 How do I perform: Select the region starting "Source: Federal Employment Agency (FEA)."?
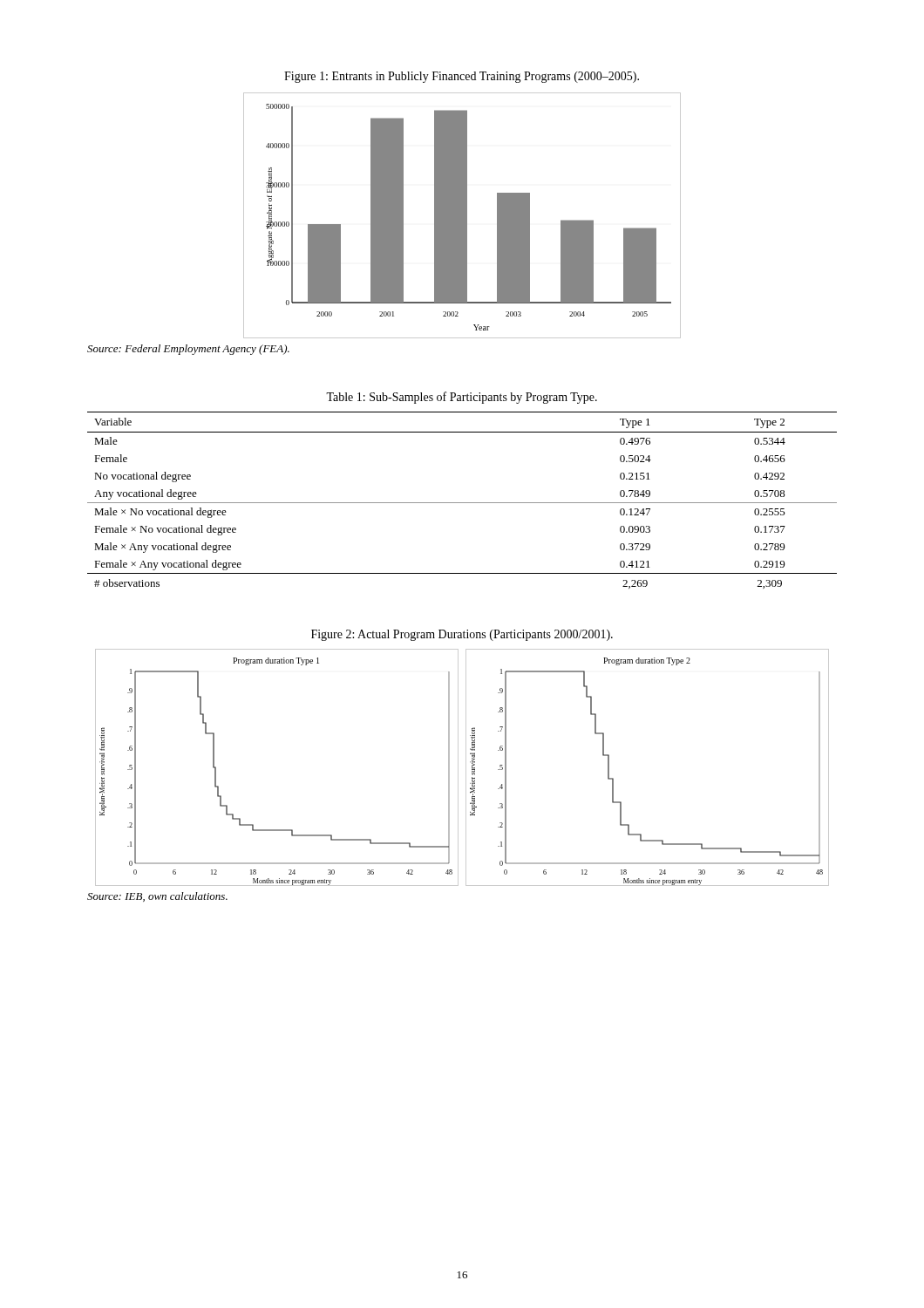tap(189, 348)
